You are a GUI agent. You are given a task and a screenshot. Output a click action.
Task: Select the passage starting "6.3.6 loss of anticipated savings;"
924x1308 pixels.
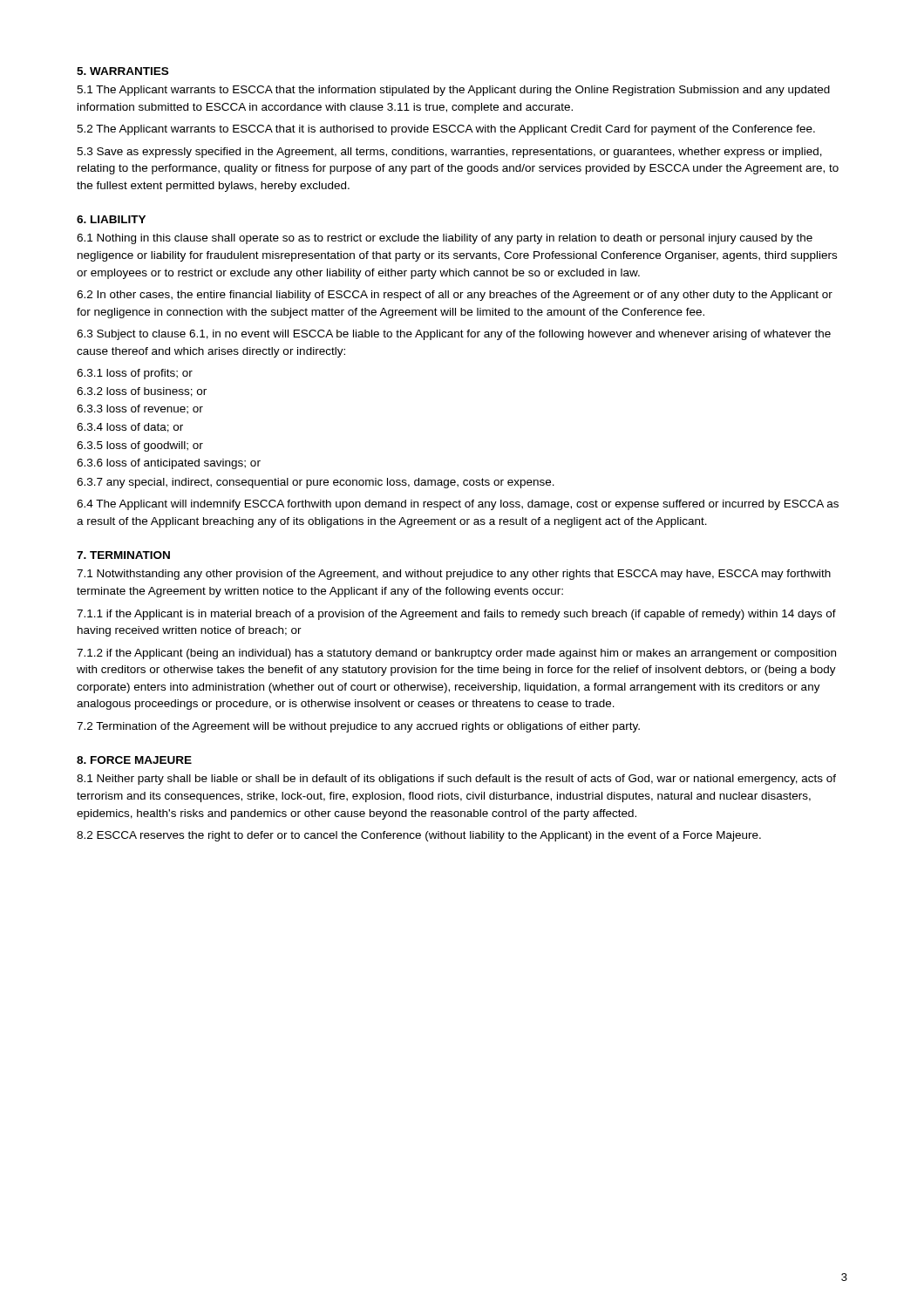169,463
